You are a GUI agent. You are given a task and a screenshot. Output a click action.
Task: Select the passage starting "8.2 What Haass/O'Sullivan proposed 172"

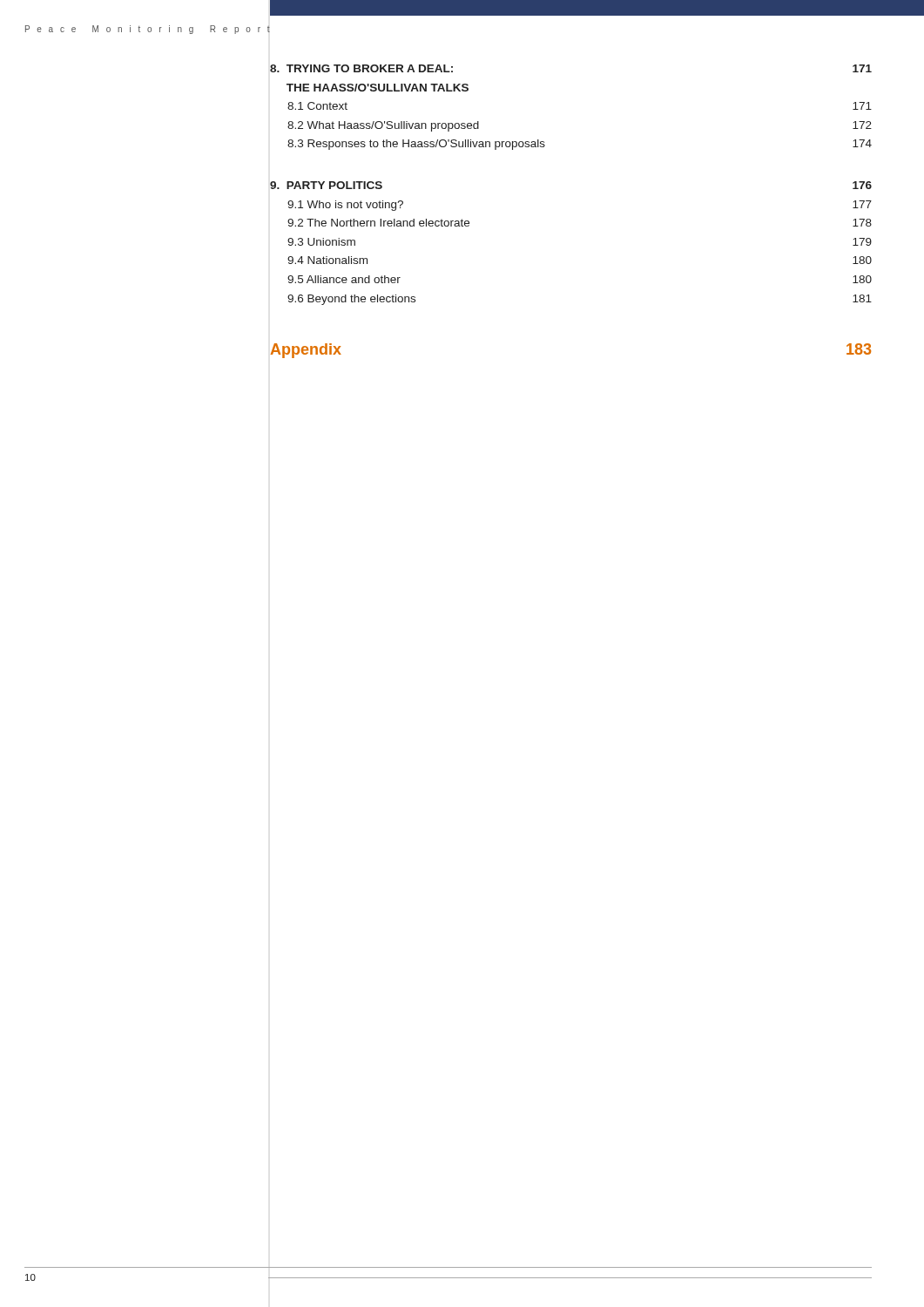(389, 125)
